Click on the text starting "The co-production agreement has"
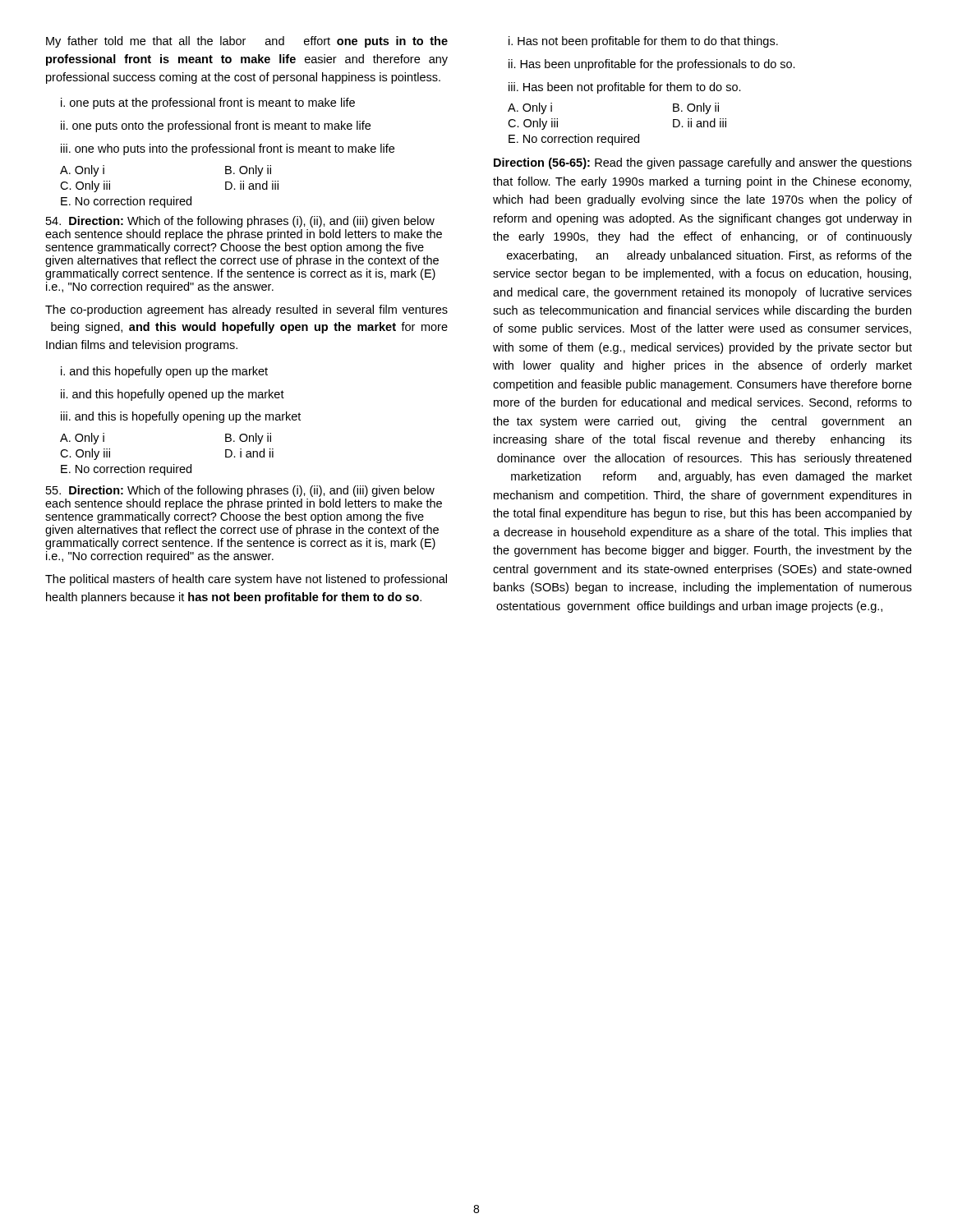Image resolution: width=953 pixels, height=1232 pixels. 246,327
